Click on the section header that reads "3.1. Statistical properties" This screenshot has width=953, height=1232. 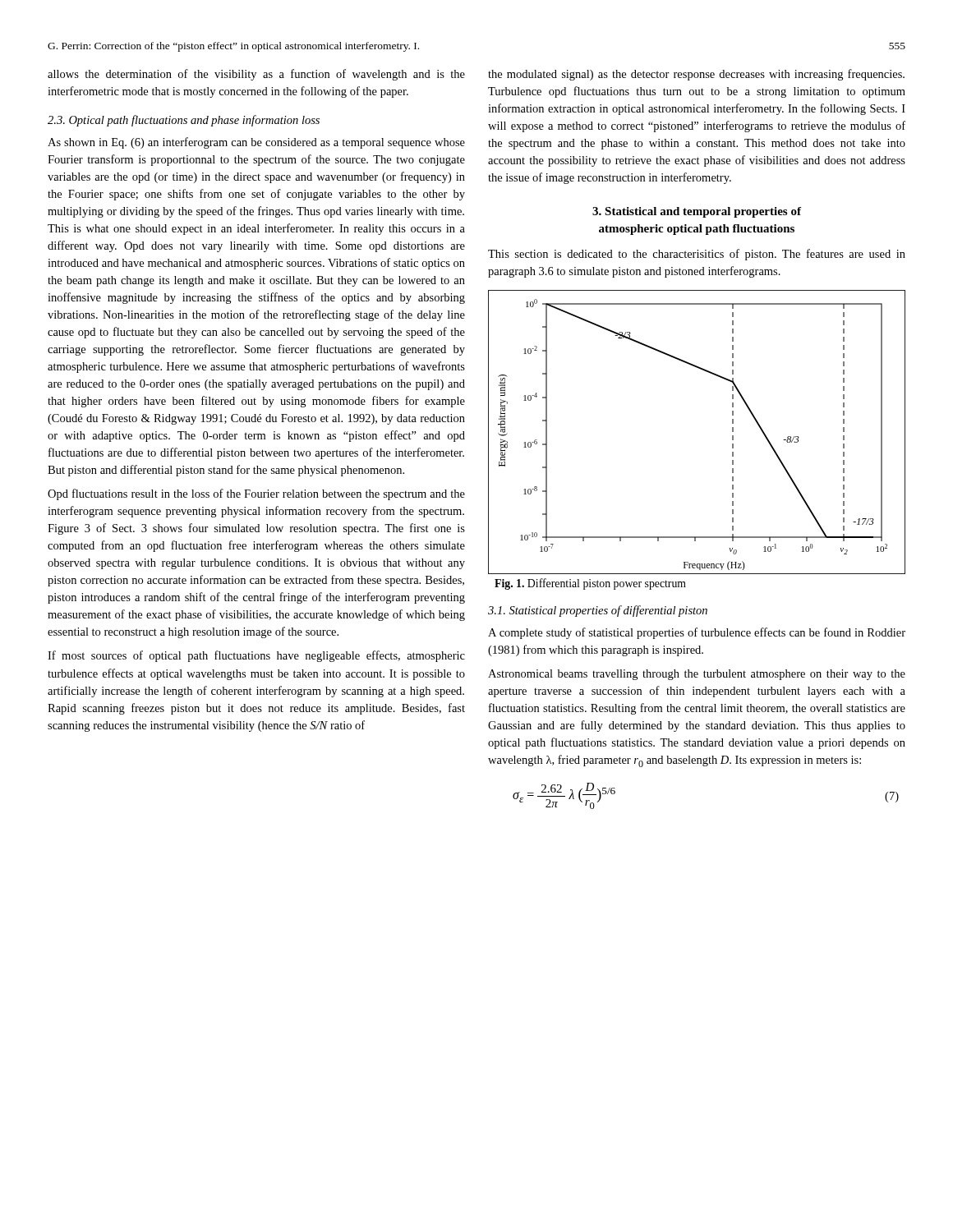point(598,610)
